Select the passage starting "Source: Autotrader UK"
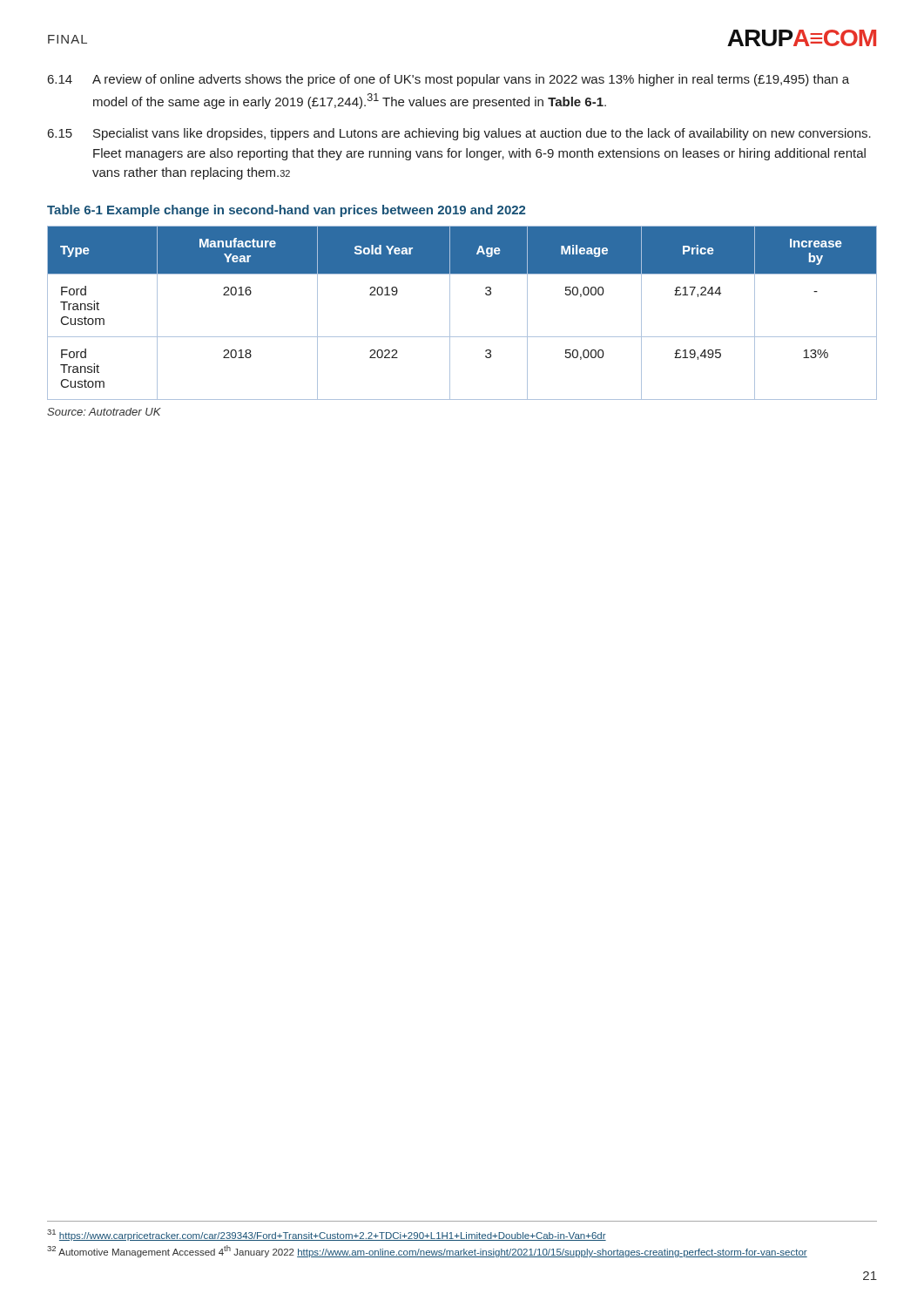The height and width of the screenshot is (1307, 924). point(104,411)
